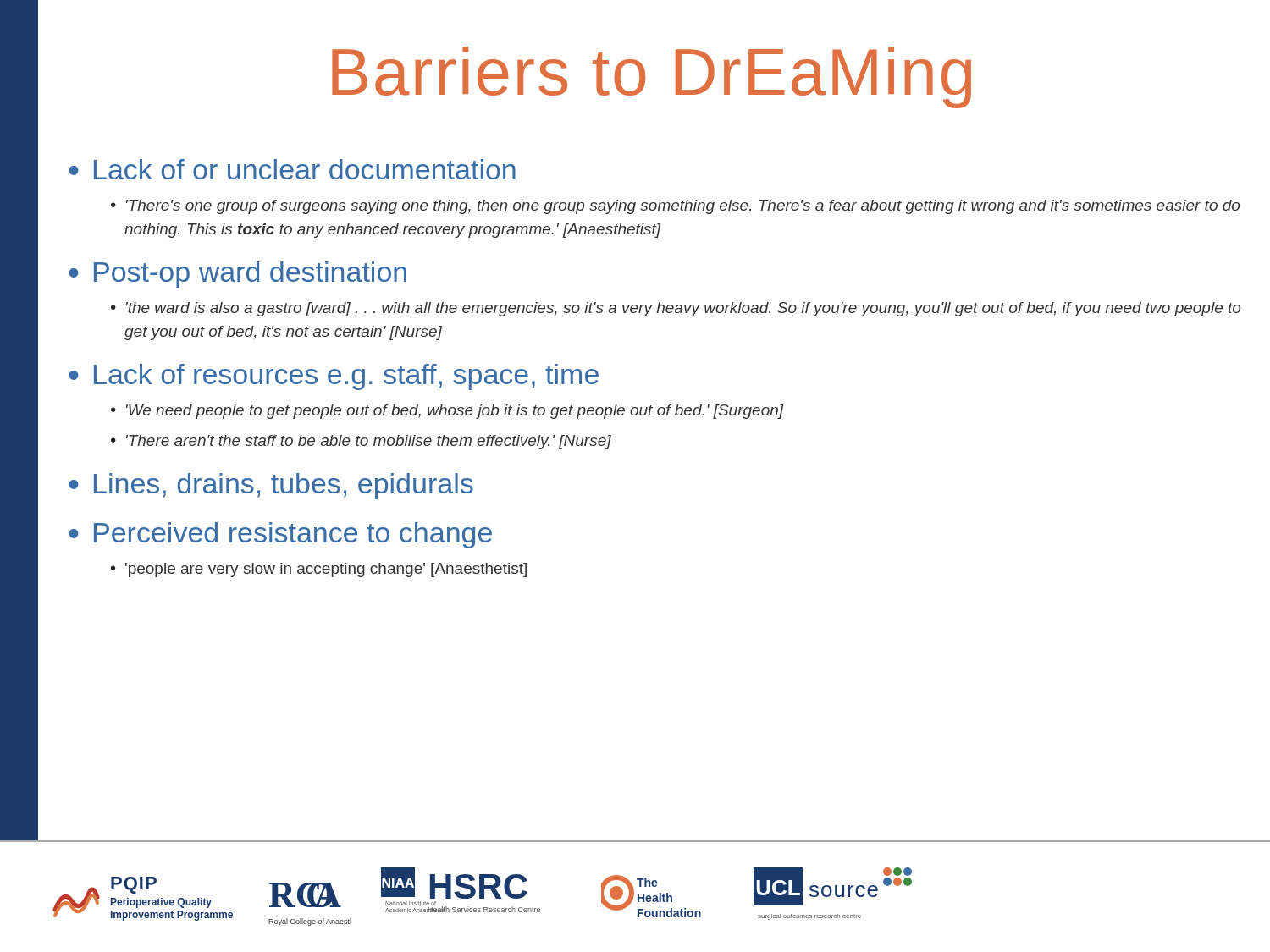Screen dimensions: 952x1270
Task: Locate the block of text that opens with "• 'There aren't the staff to be"
Action: [x=360, y=440]
